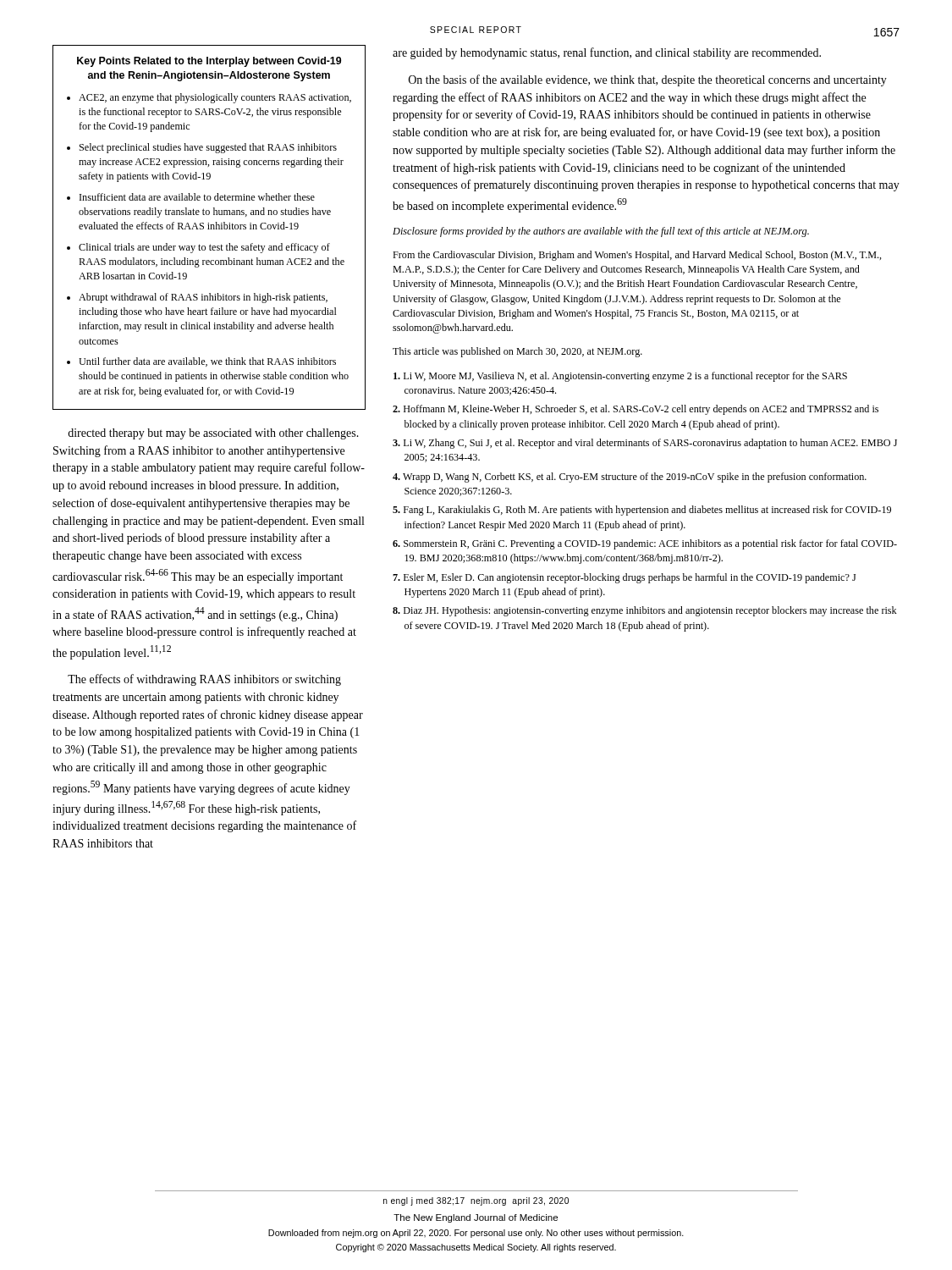Navigate to the region starting "directed therapy but may"
Screen dimensions: 1270x952
coord(209,639)
